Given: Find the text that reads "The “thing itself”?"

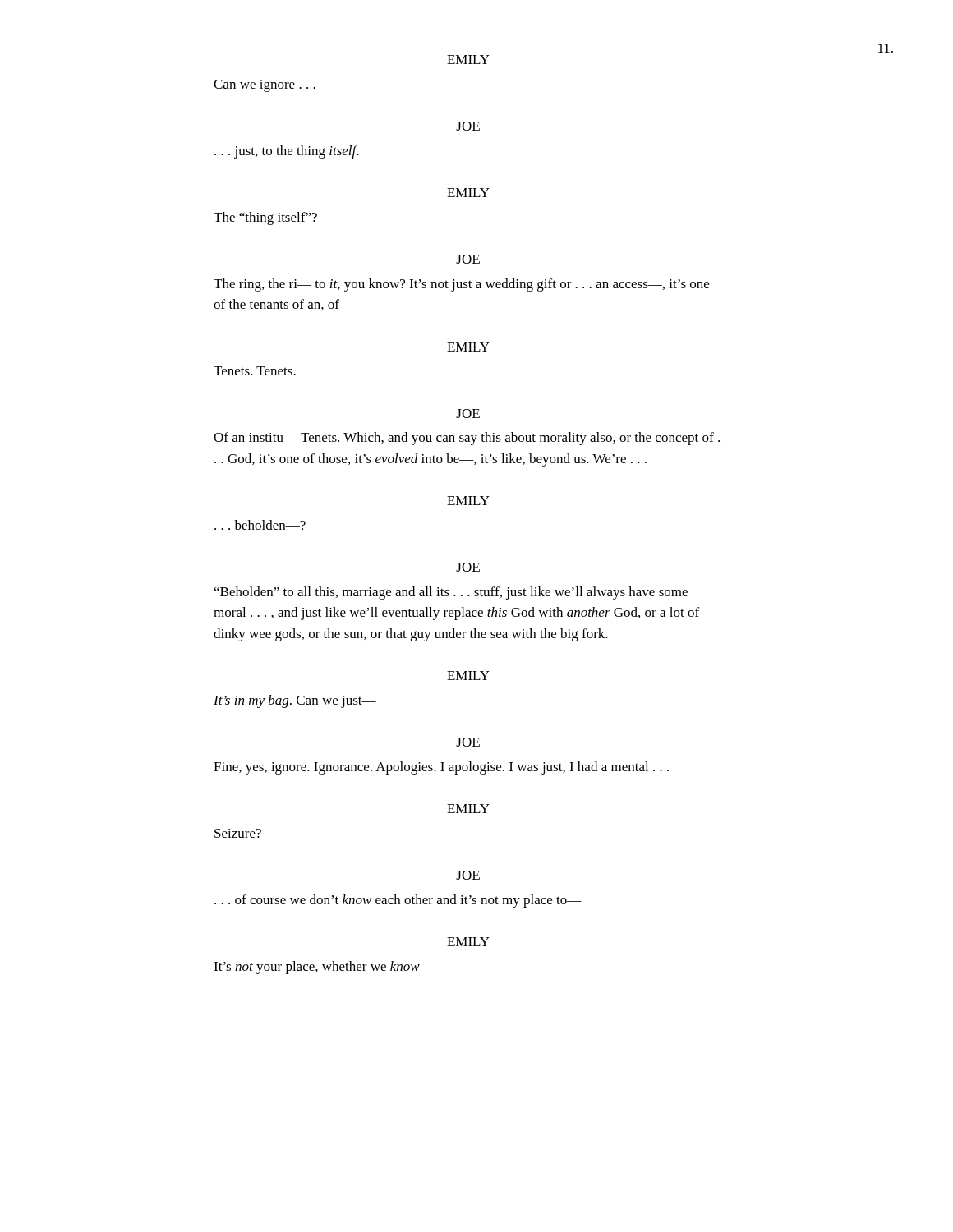Looking at the screenshot, I should click(266, 217).
